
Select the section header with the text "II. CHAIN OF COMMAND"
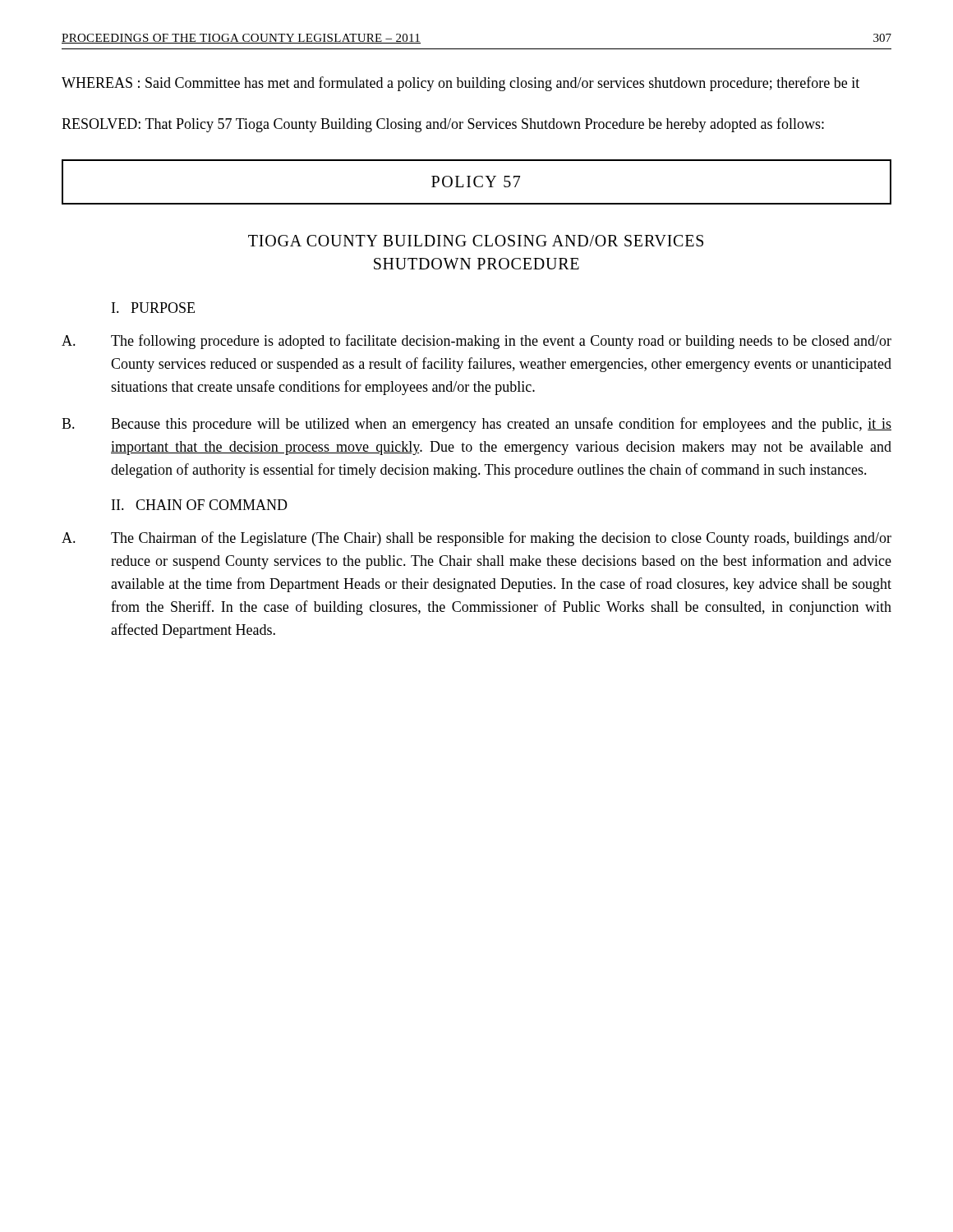[x=199, y=505]
